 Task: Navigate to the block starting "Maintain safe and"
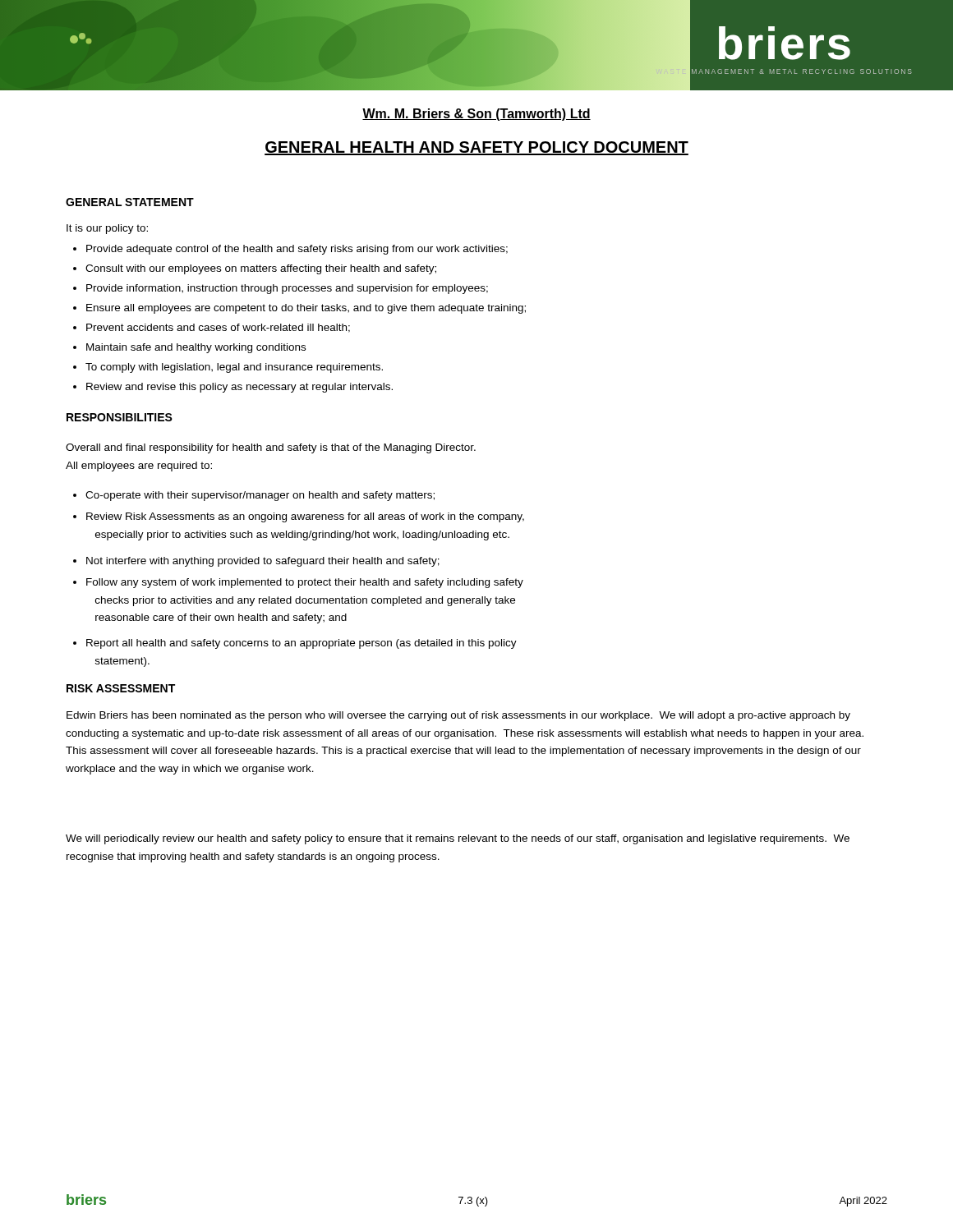[x=189, y=348]
